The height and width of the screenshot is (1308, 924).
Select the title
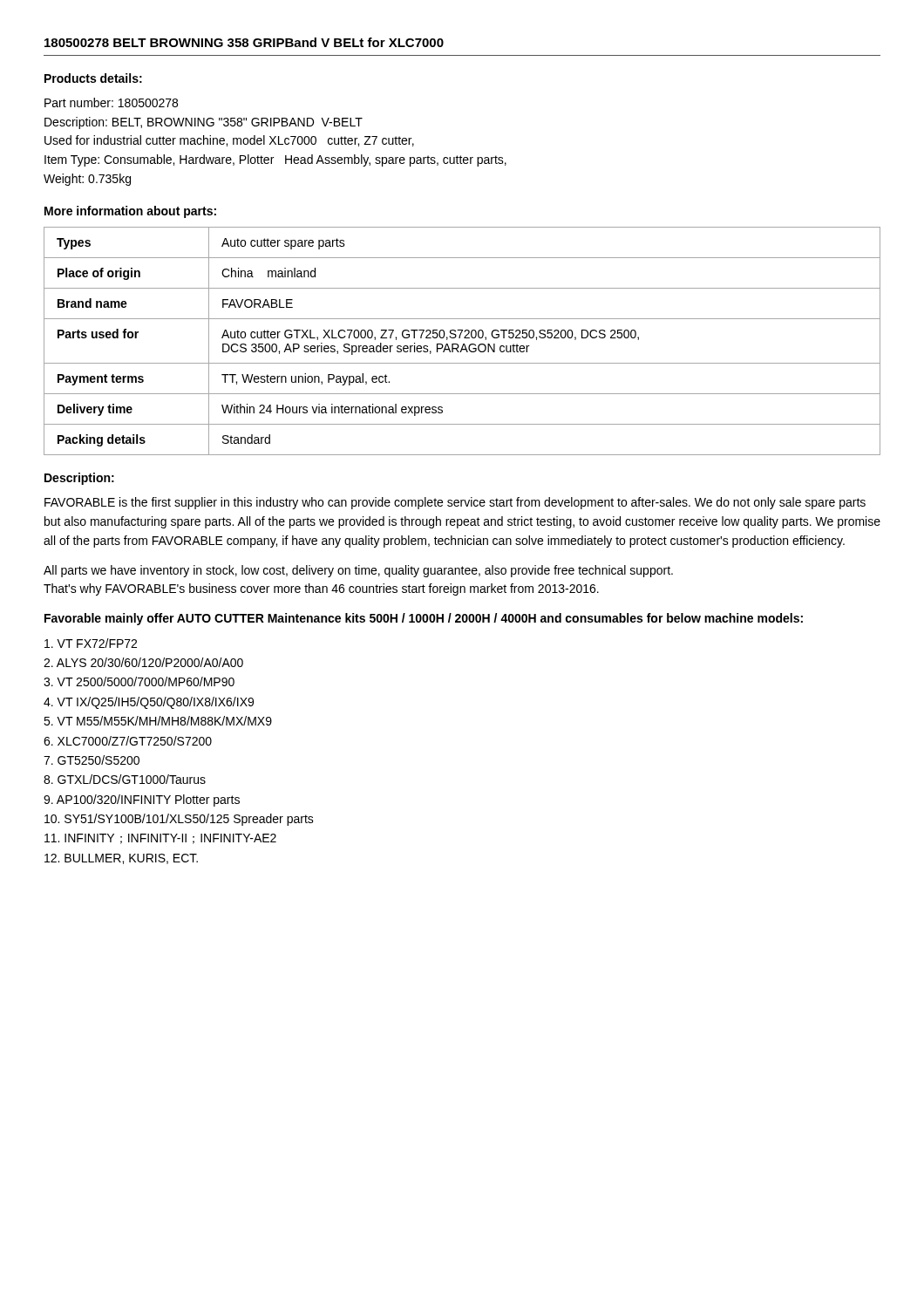tap(244, 42)
